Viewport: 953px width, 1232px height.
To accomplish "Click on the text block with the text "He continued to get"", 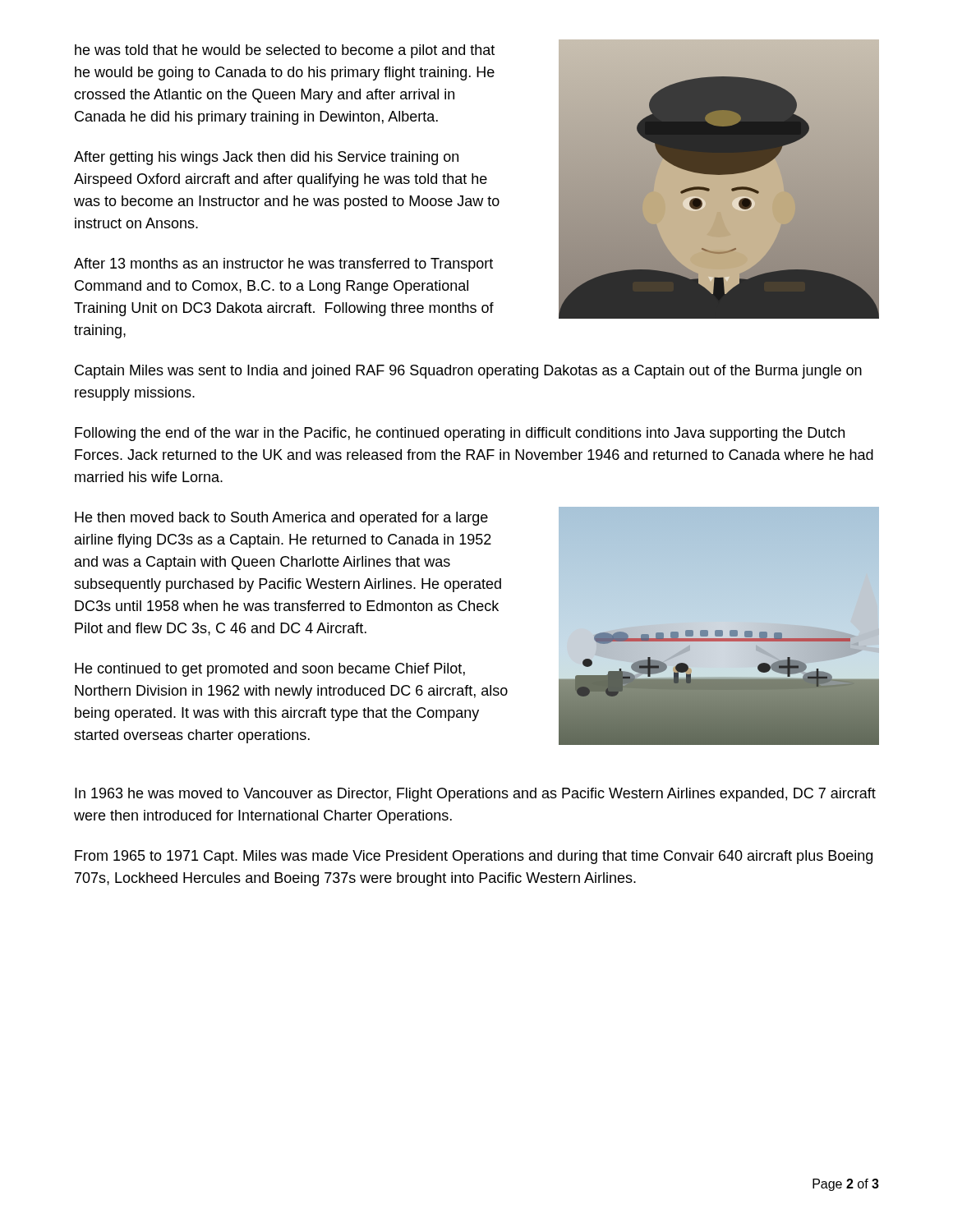I will [x=291, y=702].
